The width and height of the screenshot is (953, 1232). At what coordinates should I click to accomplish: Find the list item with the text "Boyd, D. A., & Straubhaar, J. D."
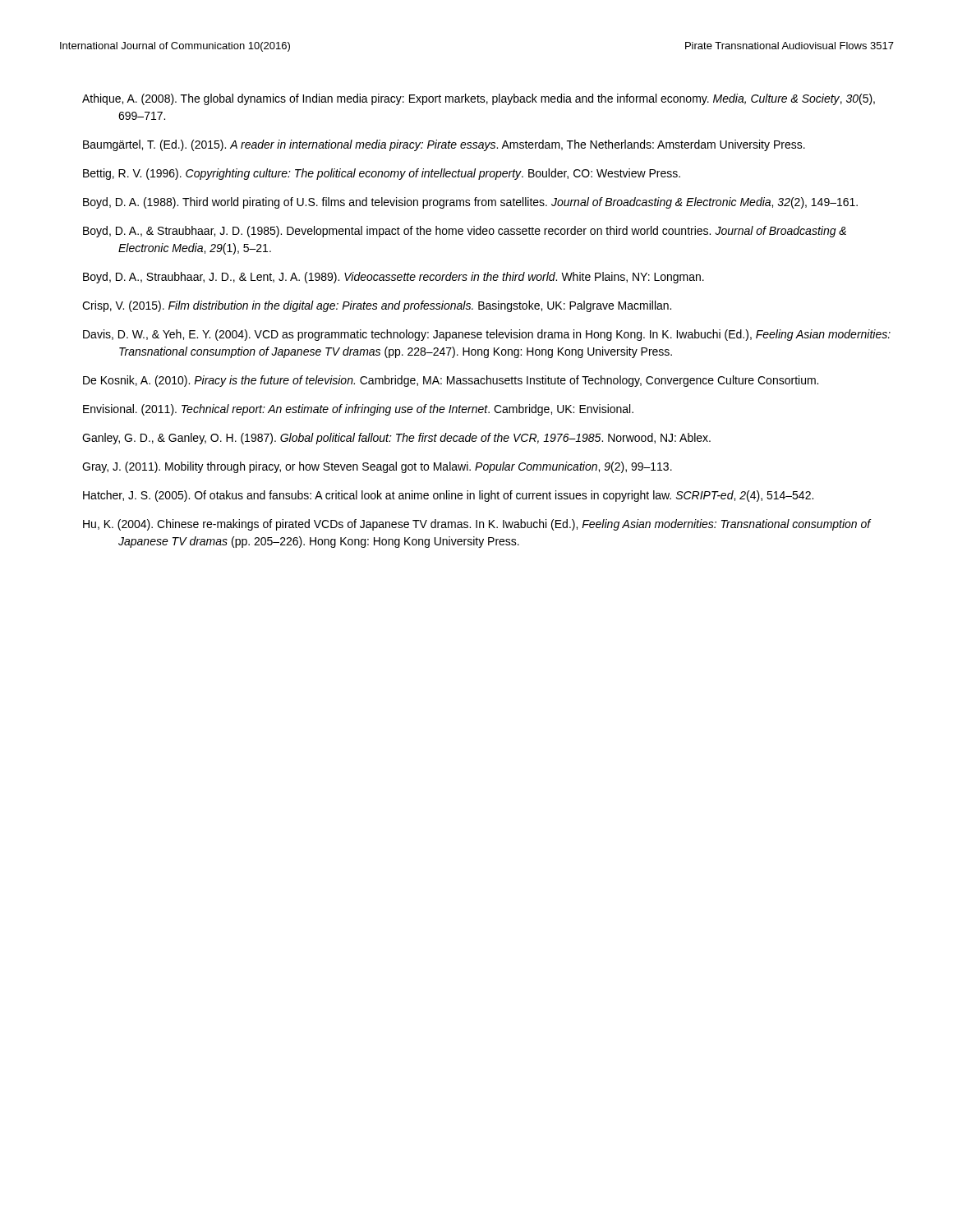464,239
